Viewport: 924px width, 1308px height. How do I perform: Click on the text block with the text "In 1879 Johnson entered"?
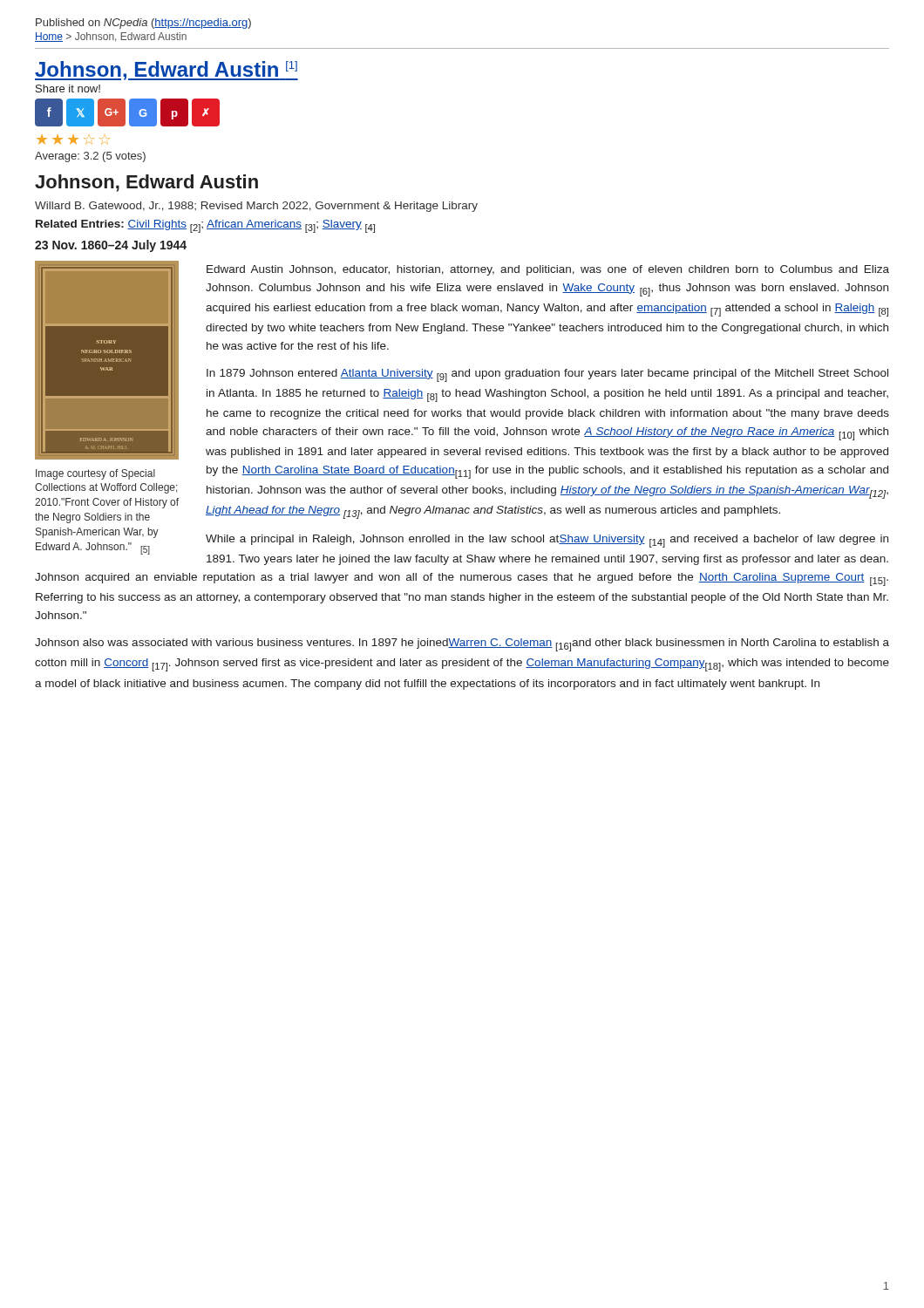(x=547, y=442)
